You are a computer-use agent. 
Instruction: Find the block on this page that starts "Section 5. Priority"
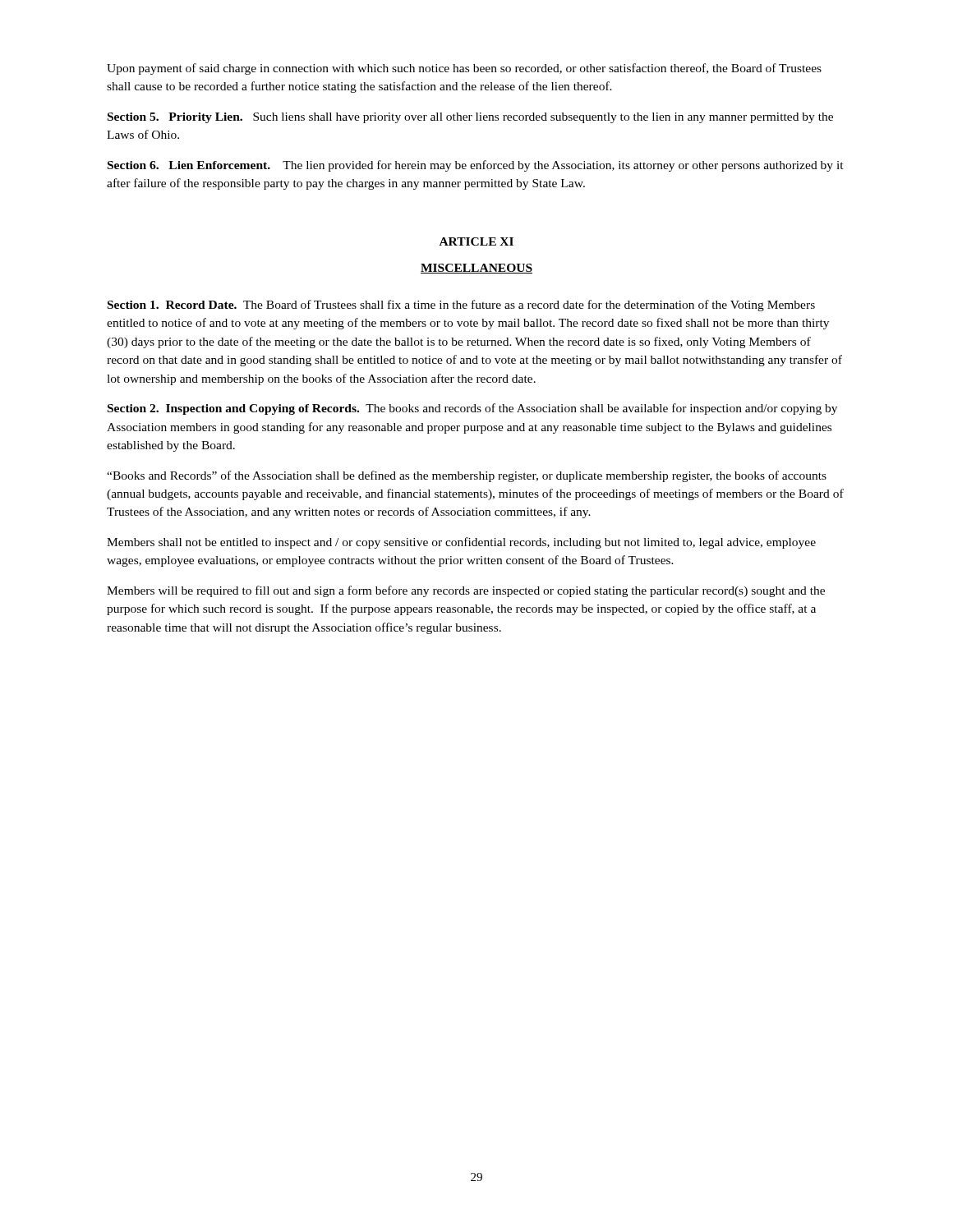pos(470,125)
